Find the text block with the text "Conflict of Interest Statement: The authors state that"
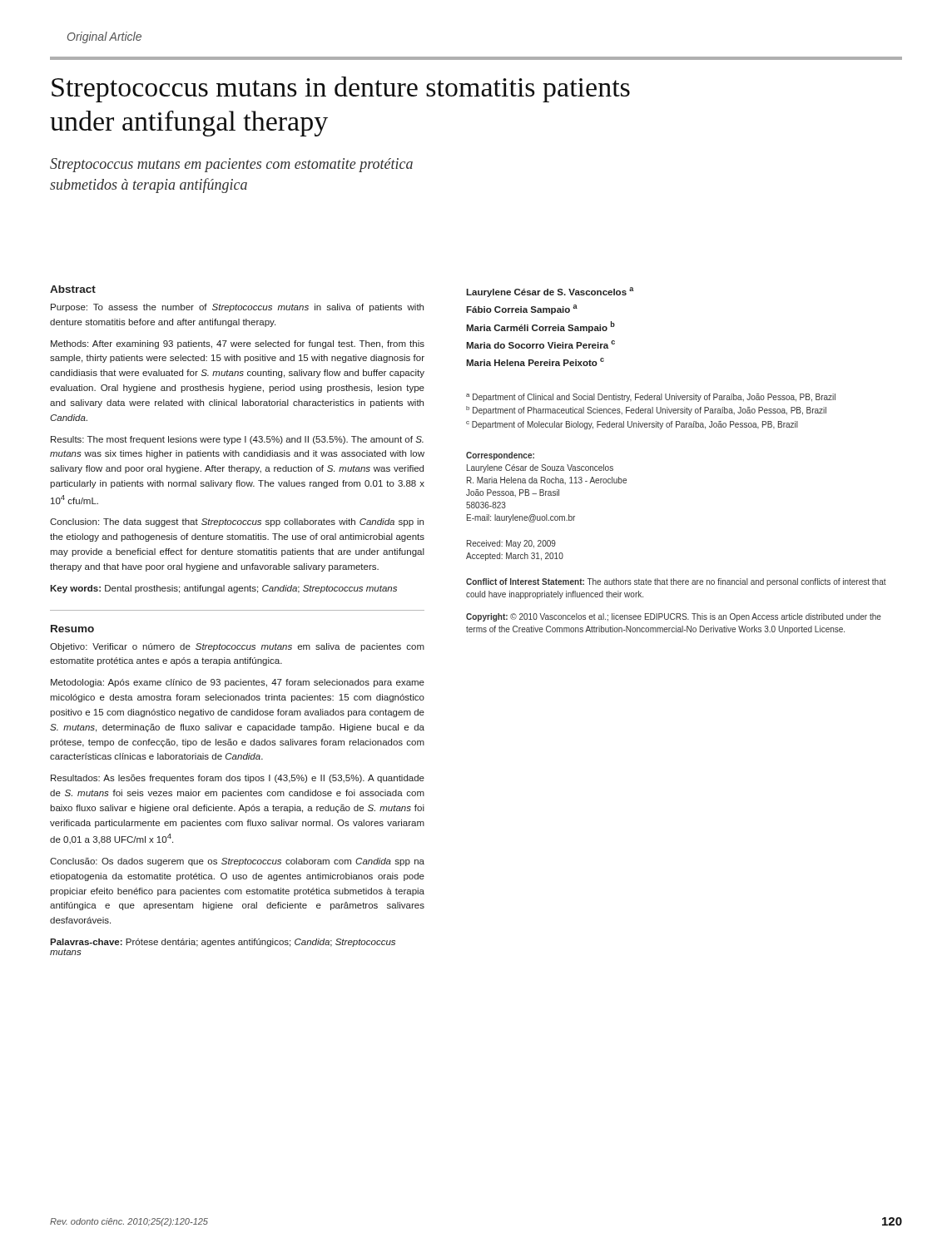This screenshot has width=952, height=1248. point(676,588)
